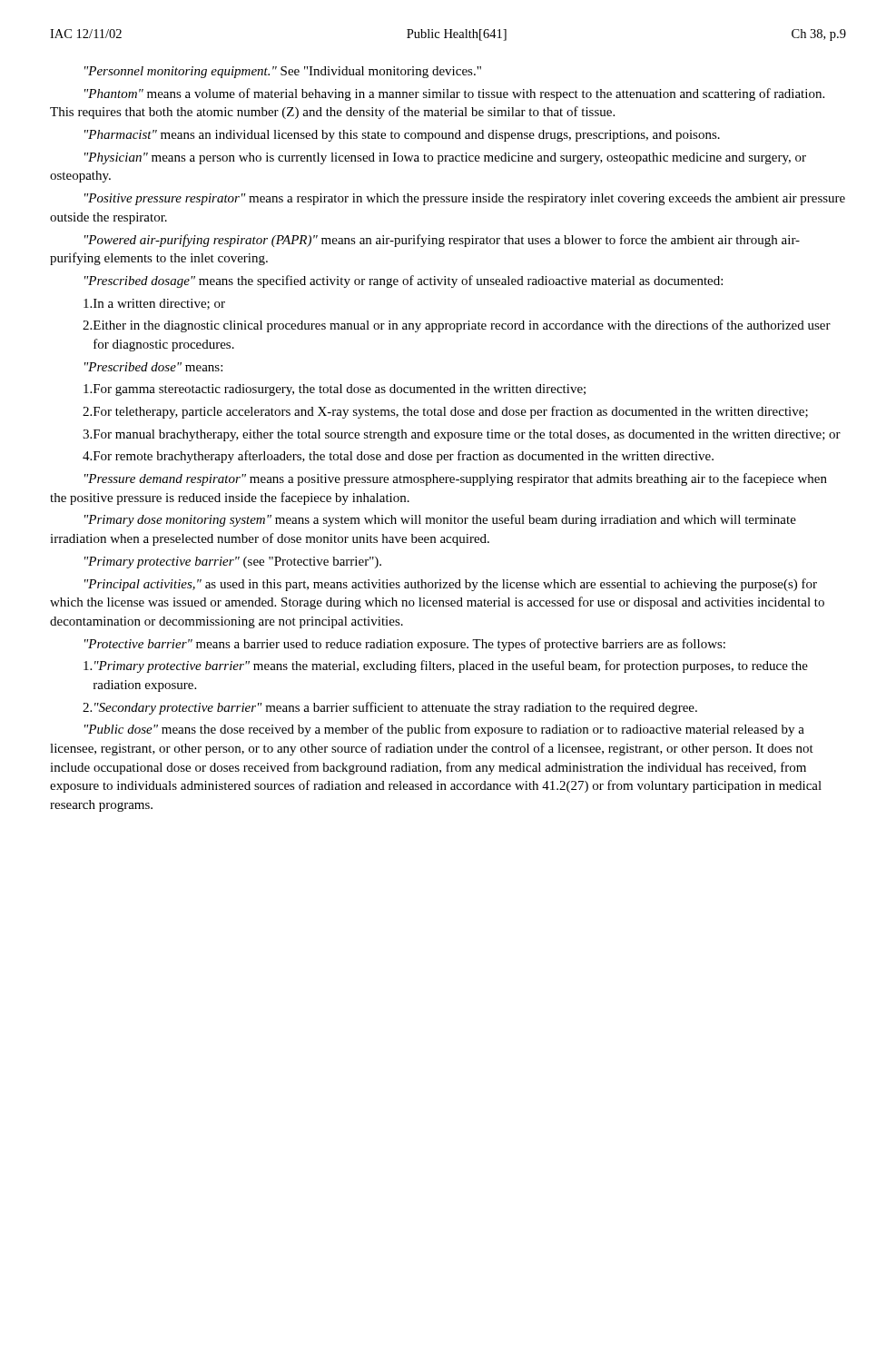Locate the region starting ""Positive pressure respirator" means a"

point(448,208)
